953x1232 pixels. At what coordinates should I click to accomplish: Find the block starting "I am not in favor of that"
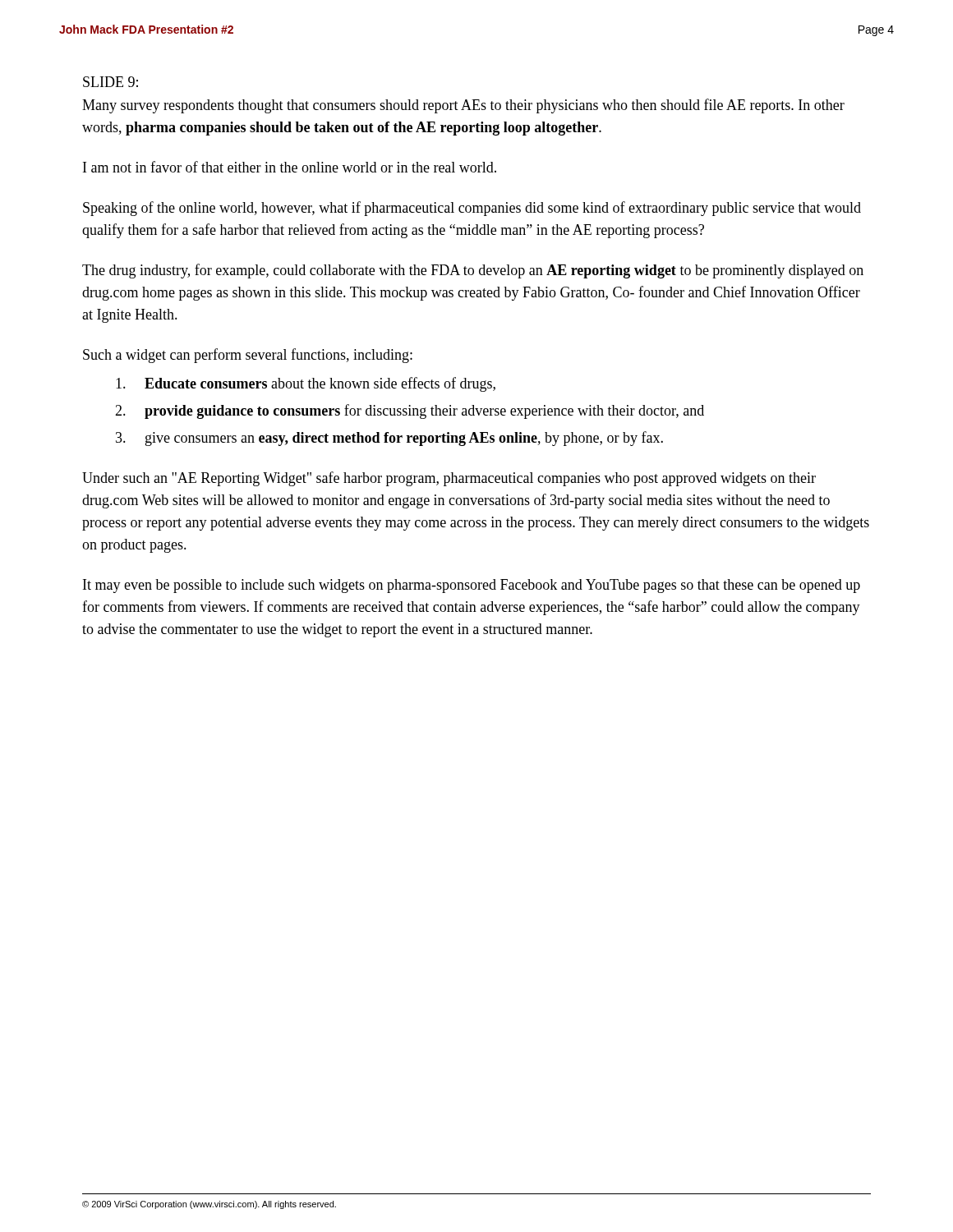click(290, 168)
